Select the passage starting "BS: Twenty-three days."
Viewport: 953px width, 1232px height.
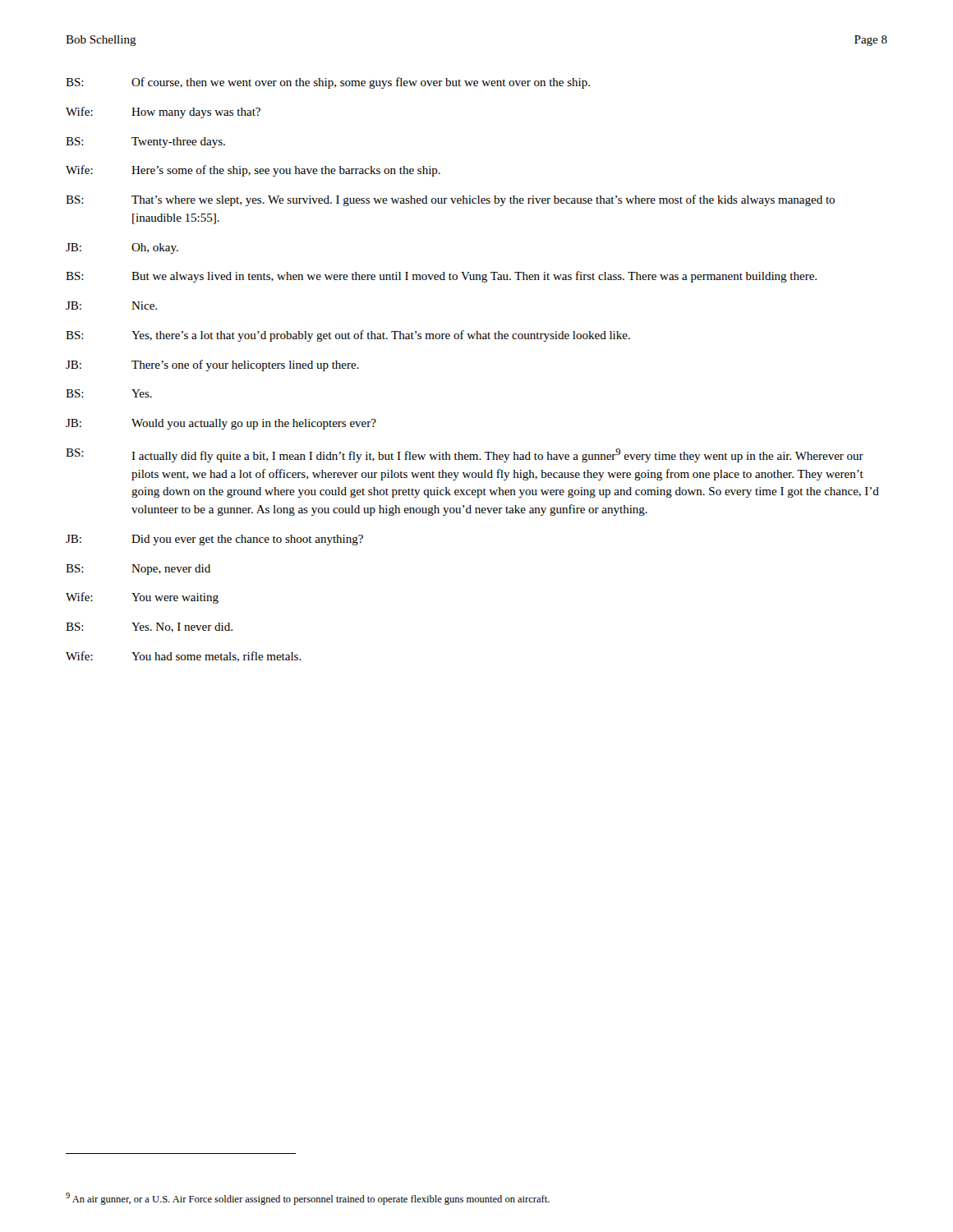pos(145,143)
